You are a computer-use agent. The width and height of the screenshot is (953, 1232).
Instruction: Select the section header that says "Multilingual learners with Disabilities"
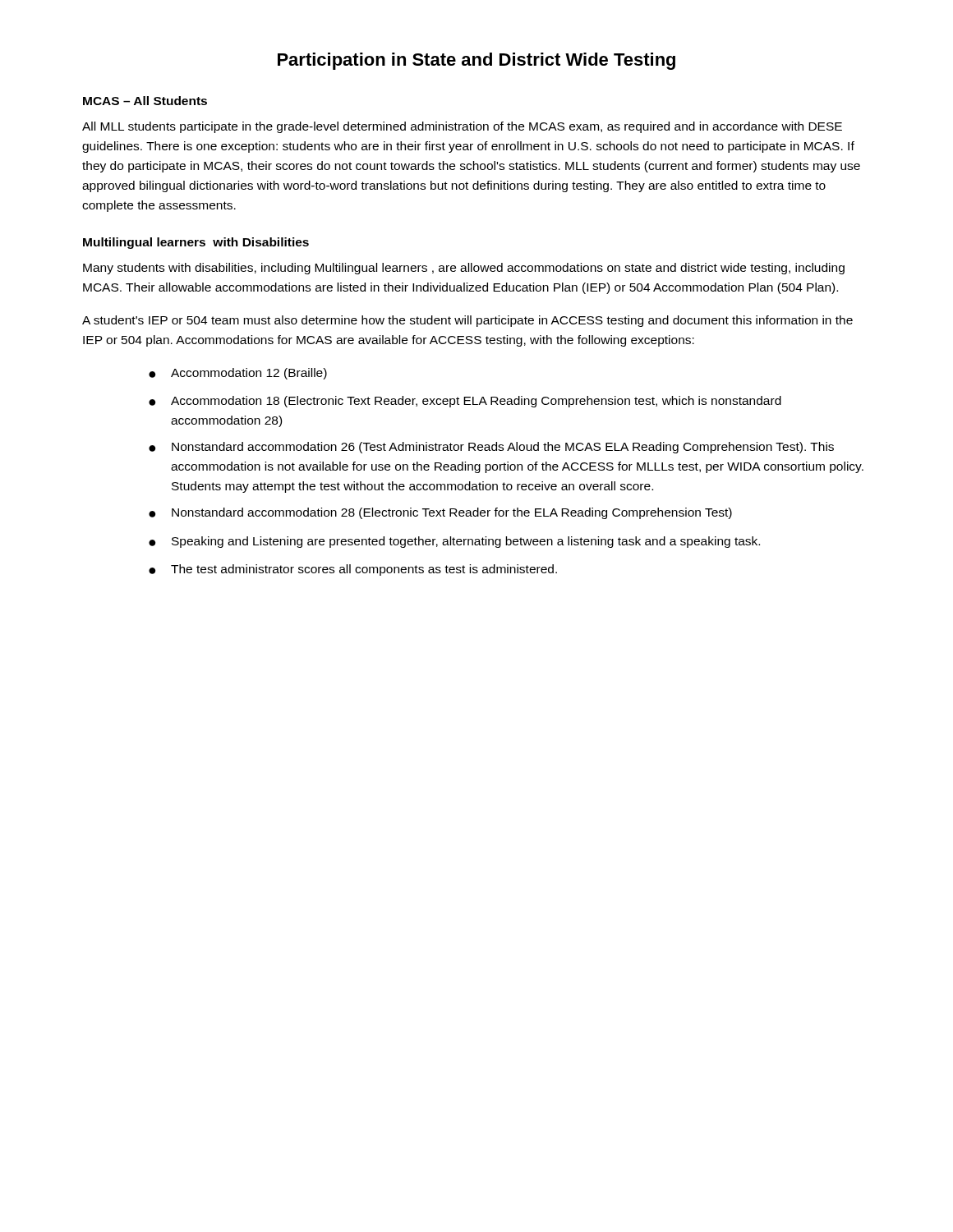click(x=196, y=242)
